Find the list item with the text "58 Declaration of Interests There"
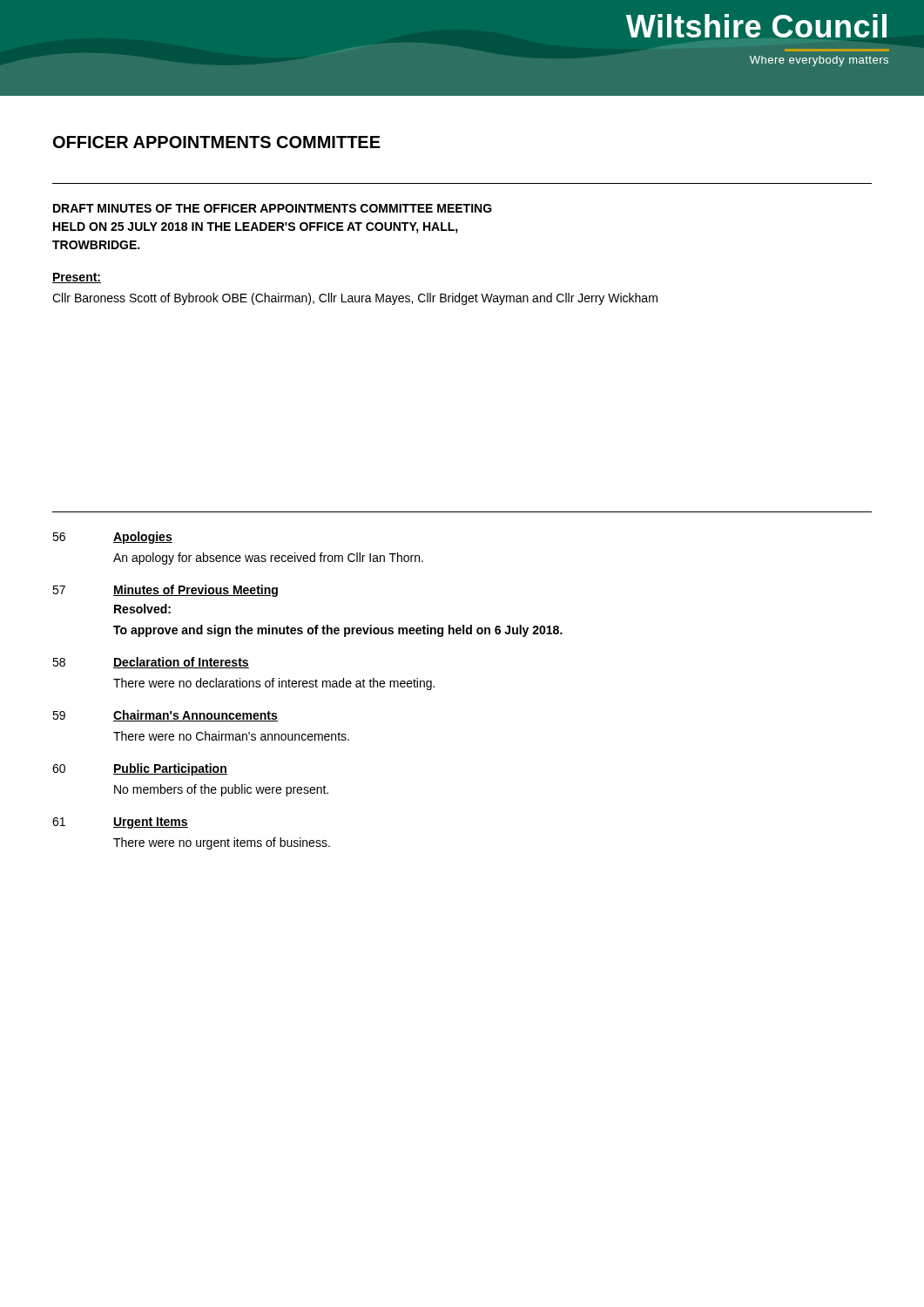 [x=151, y=663]
